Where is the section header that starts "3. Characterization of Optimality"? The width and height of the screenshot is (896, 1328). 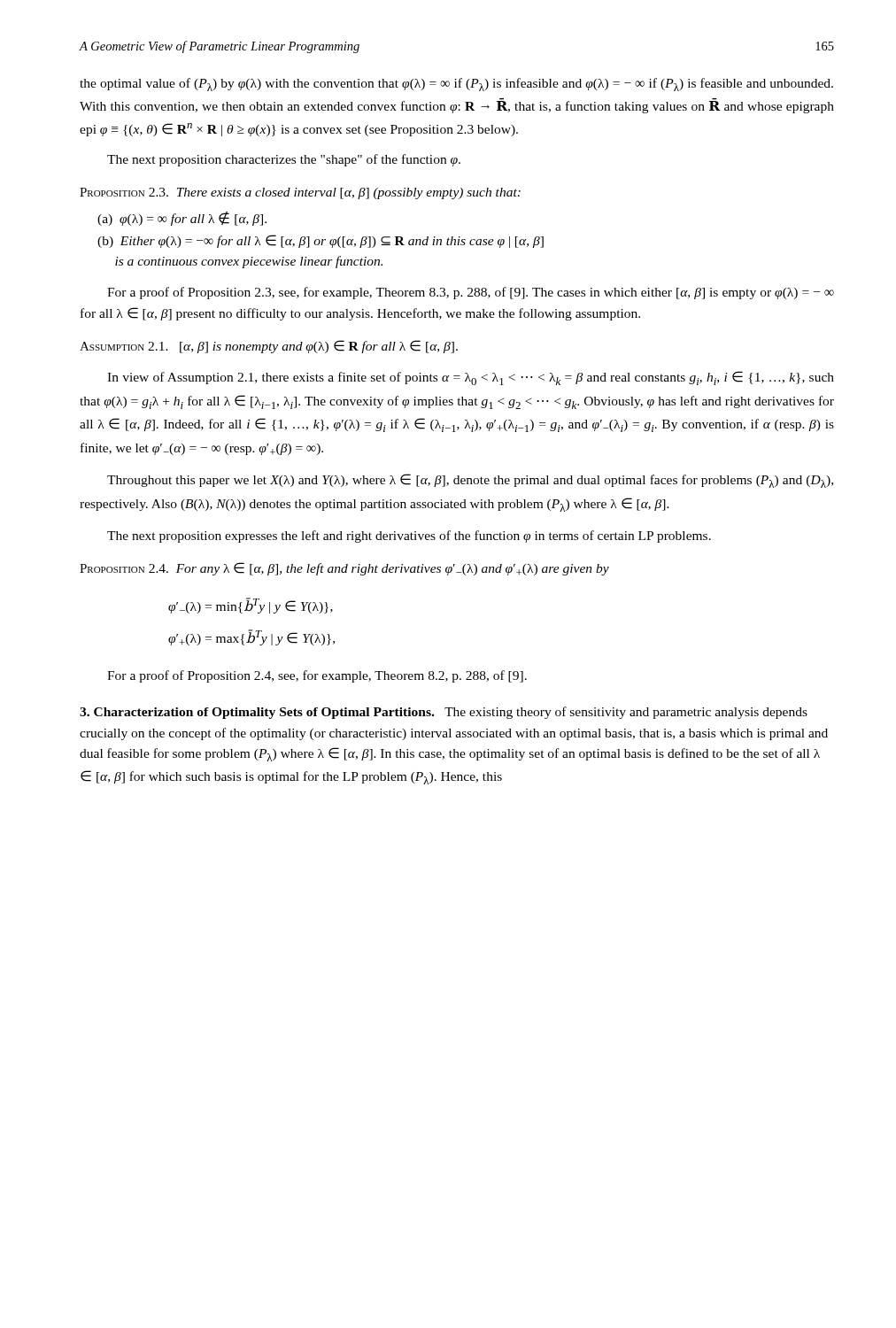257,712
